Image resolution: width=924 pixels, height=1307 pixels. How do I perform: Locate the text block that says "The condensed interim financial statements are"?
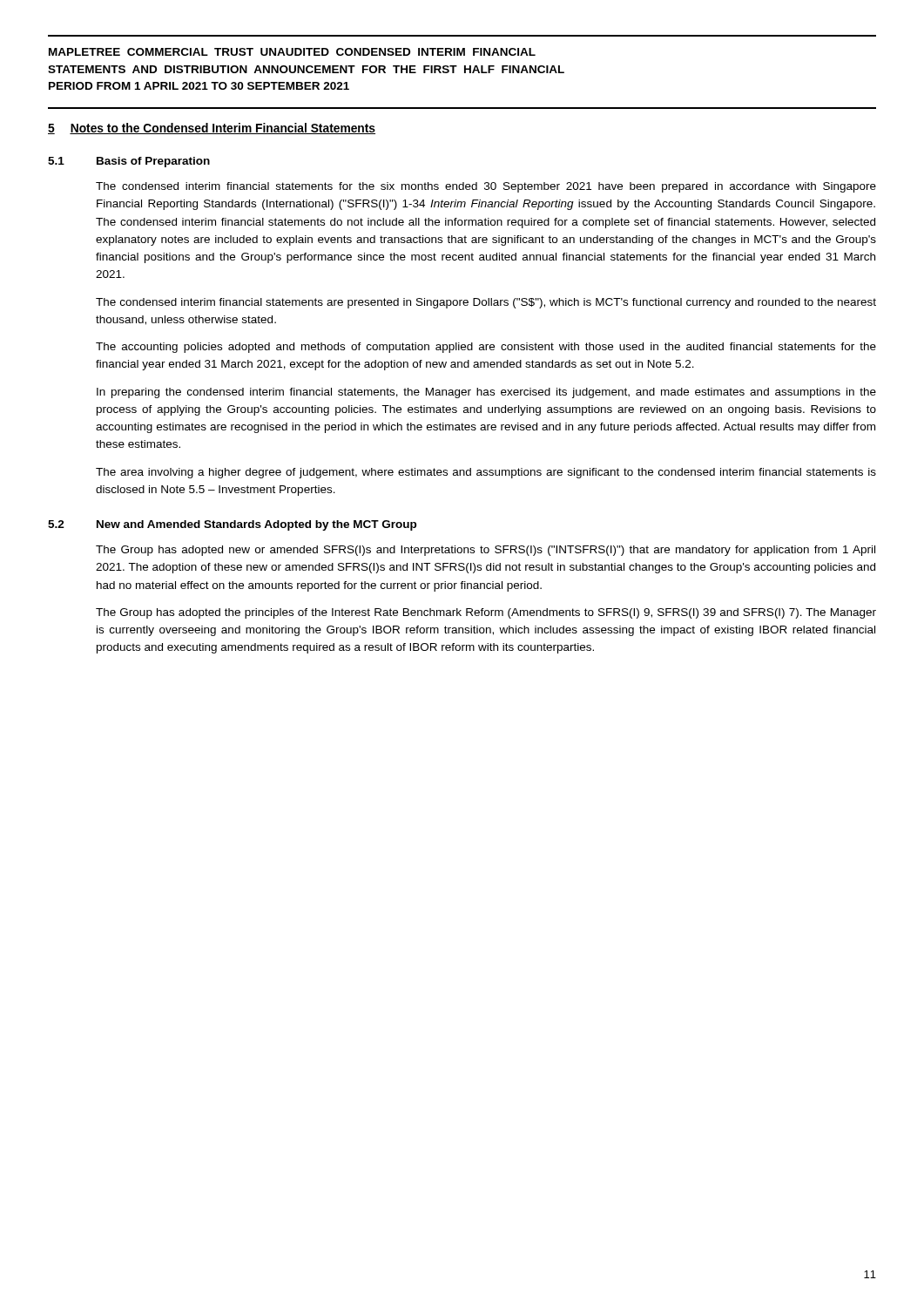coord(486,310)
